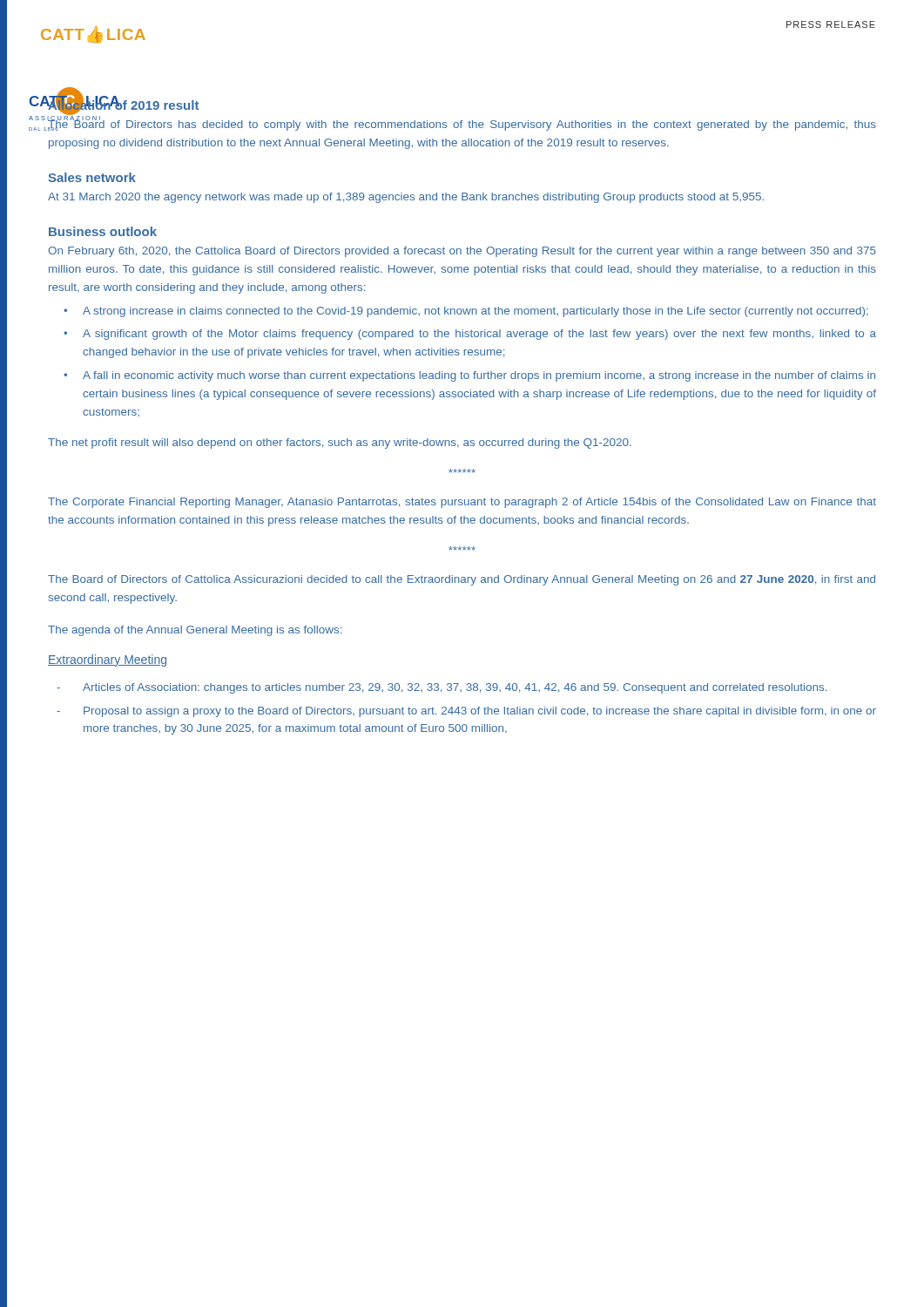Screen dimensions: 1307x924
Task: Navigate to the passage starting "The Corporate Financial"
Action: [462, 511]
